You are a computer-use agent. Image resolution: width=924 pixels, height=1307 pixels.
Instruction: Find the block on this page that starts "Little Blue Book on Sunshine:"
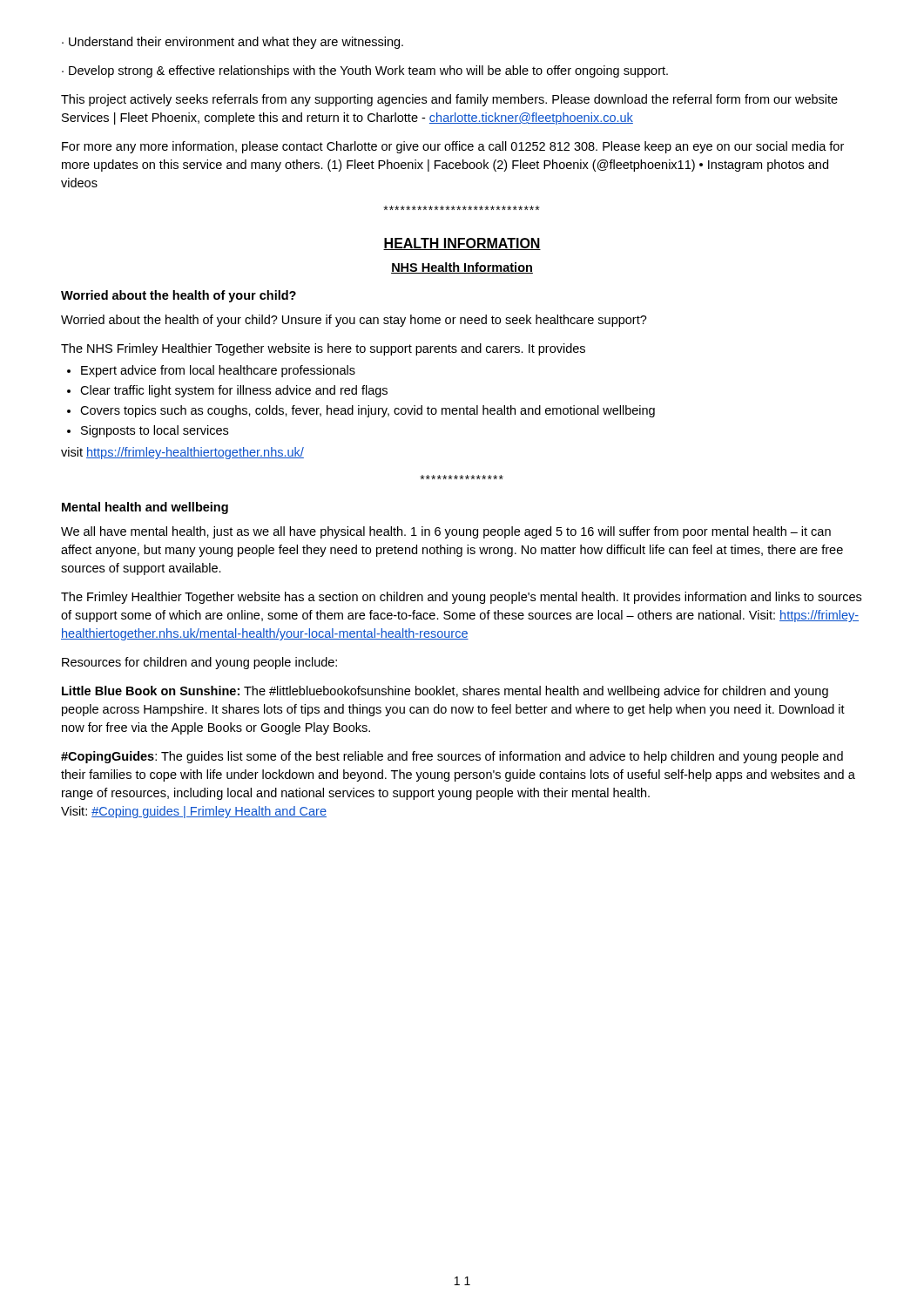click(x=453, y=710)
